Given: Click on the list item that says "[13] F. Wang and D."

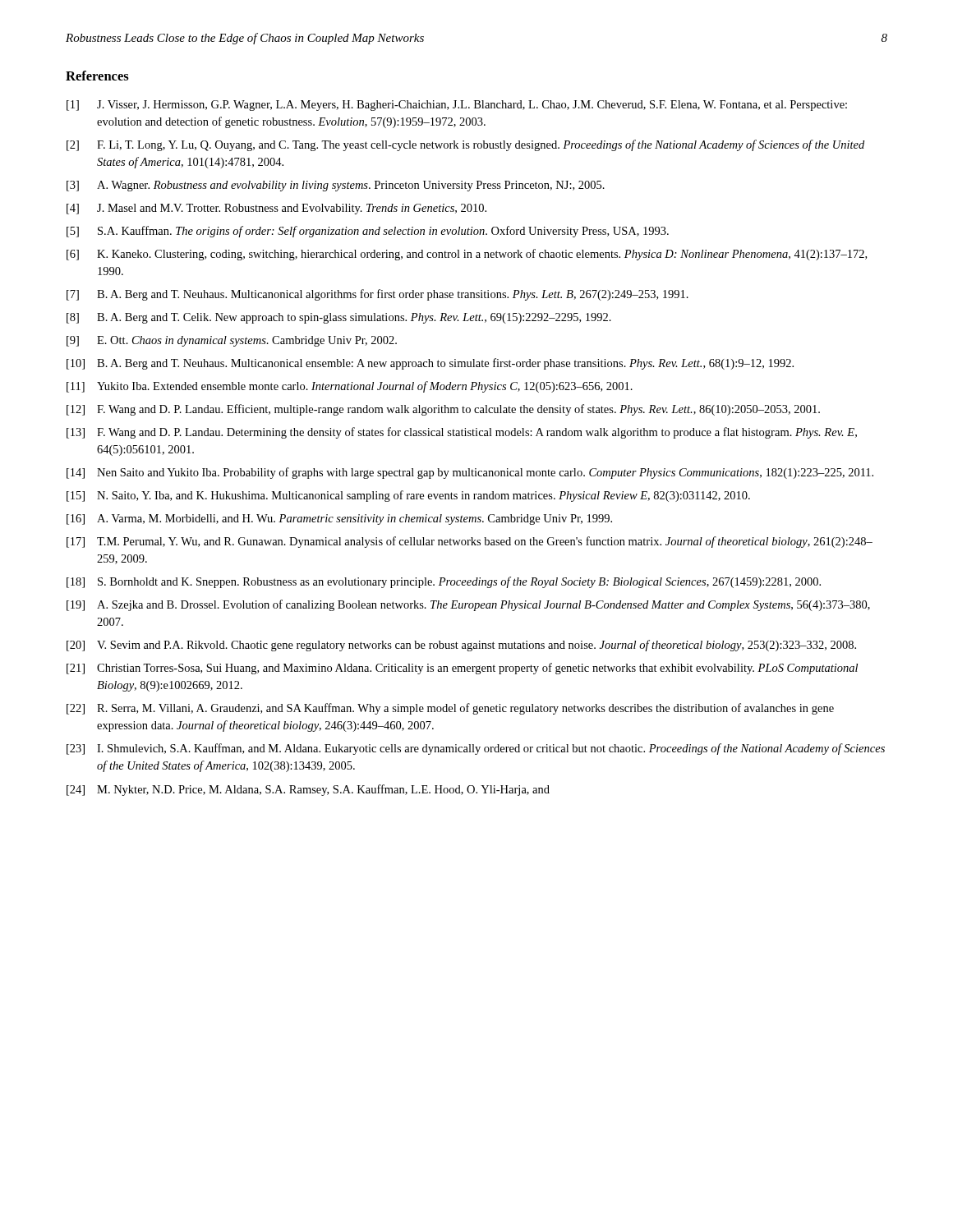Looking at the screenshot, I should click(x=476, y=441).
